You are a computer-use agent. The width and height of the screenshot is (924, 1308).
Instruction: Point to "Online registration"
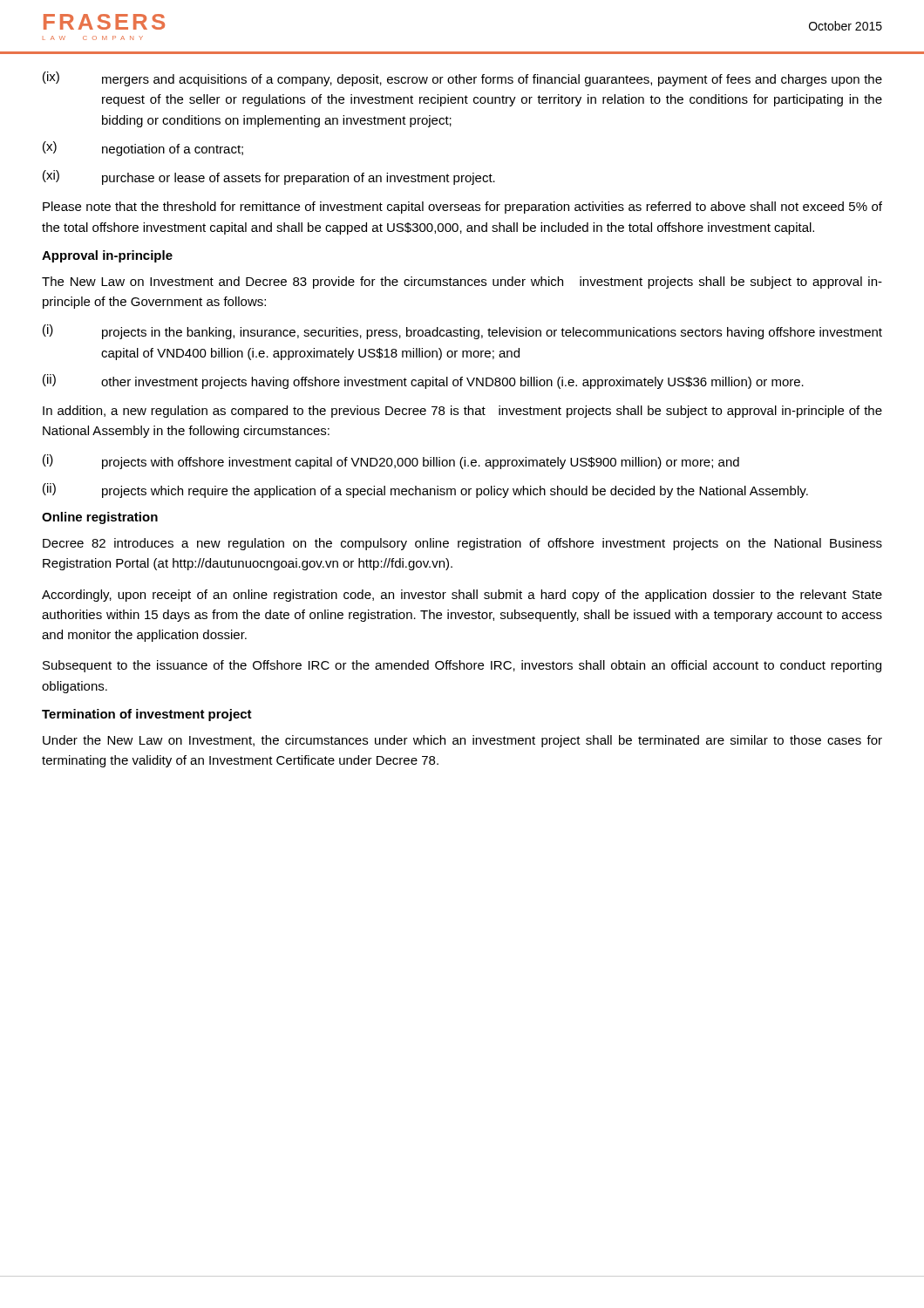coord(100,517)
